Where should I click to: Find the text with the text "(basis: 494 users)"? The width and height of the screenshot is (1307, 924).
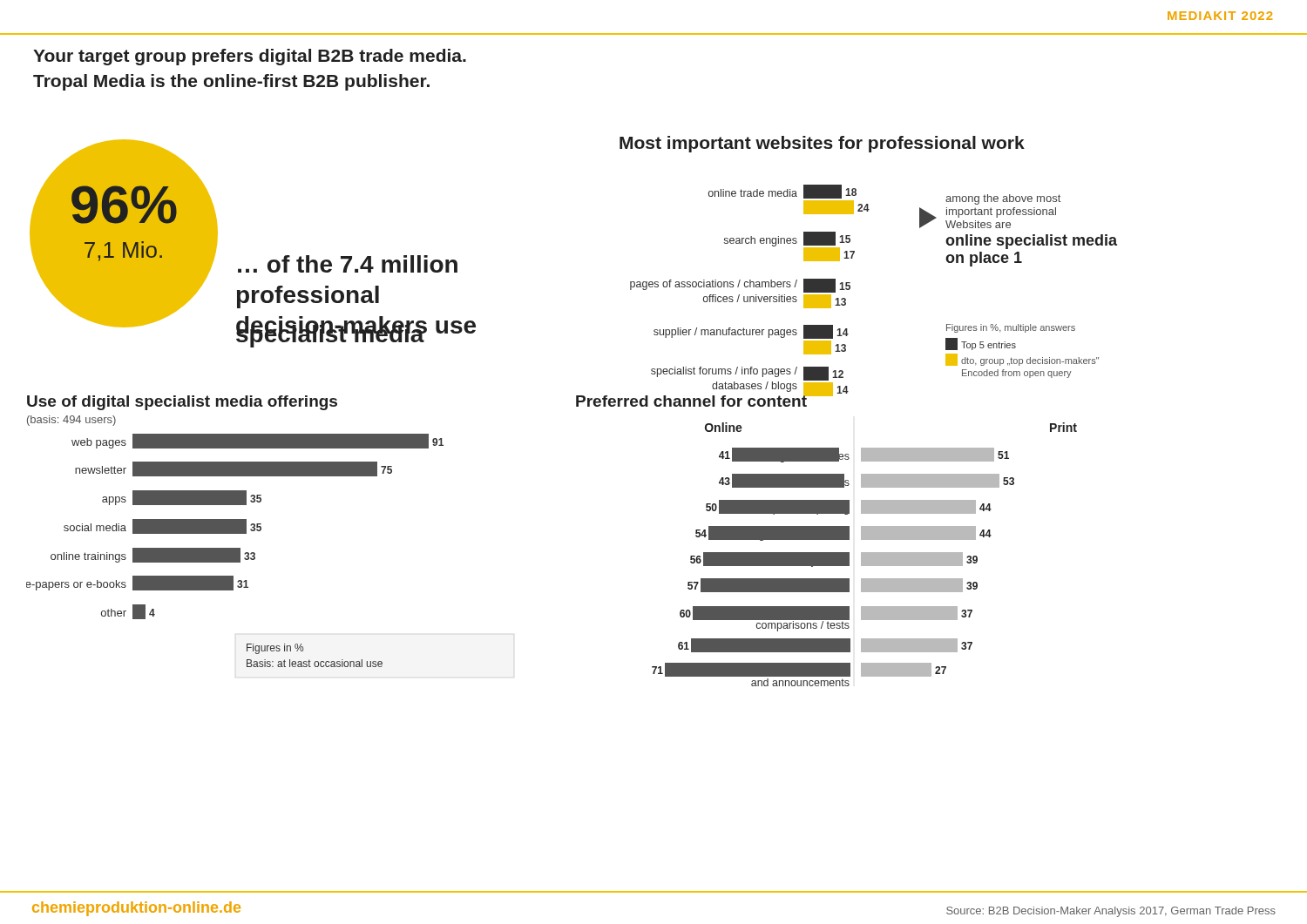(71, 419)
